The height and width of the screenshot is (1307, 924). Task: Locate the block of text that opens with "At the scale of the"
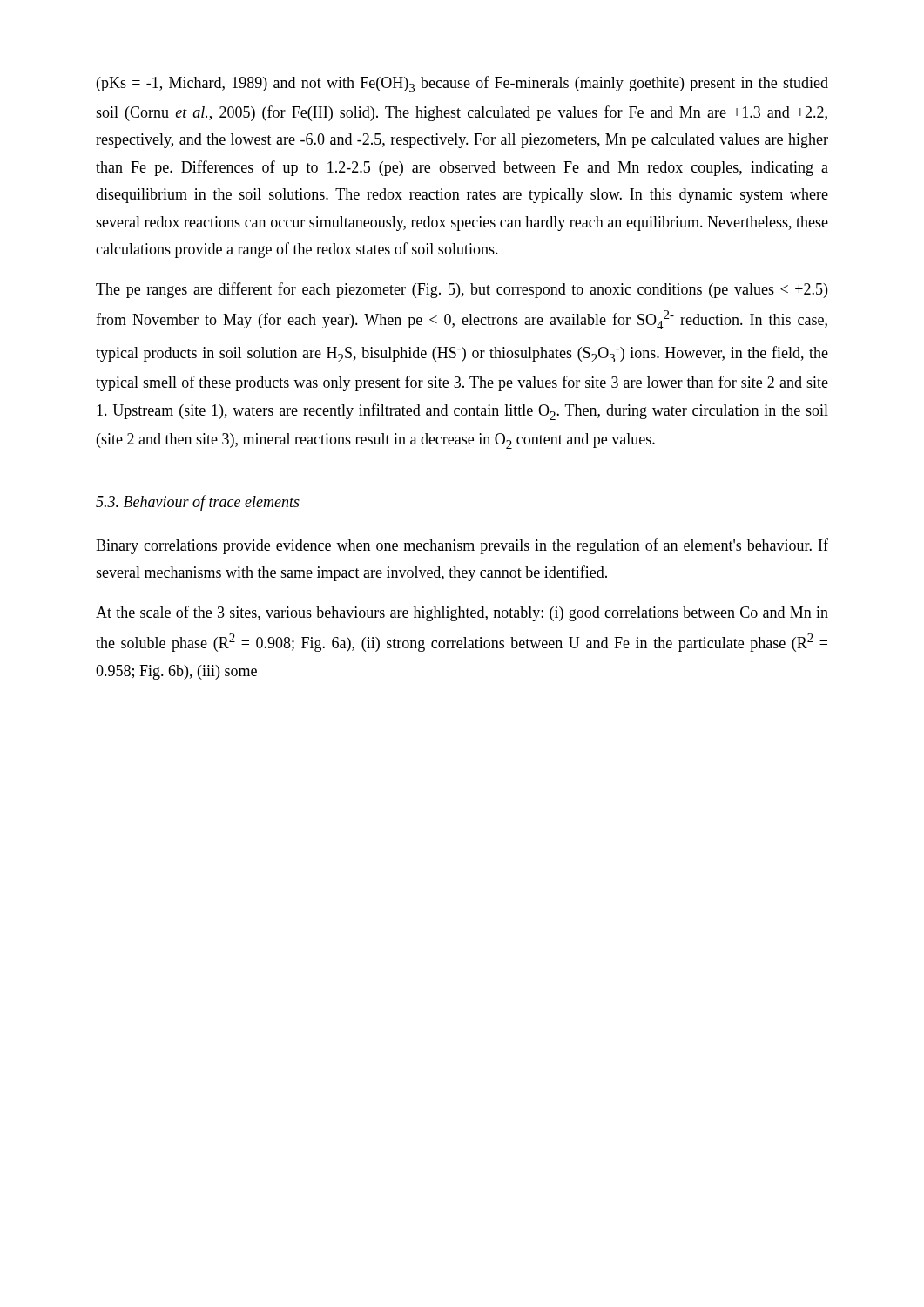pyautogui.click(x=462, y=642)
